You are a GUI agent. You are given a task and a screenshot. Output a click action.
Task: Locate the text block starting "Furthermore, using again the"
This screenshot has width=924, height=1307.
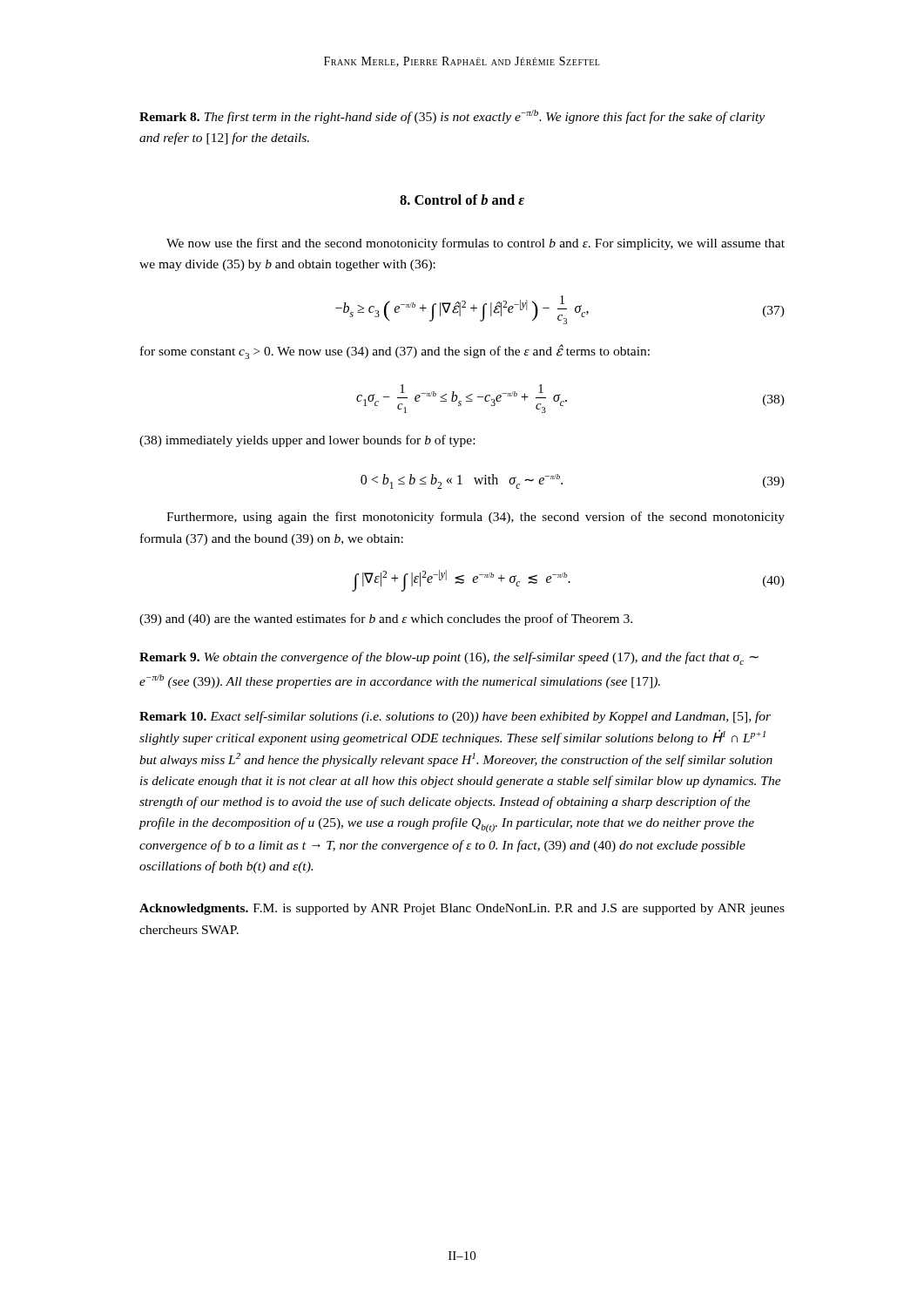pyautogui.click(x=462, y=527)
